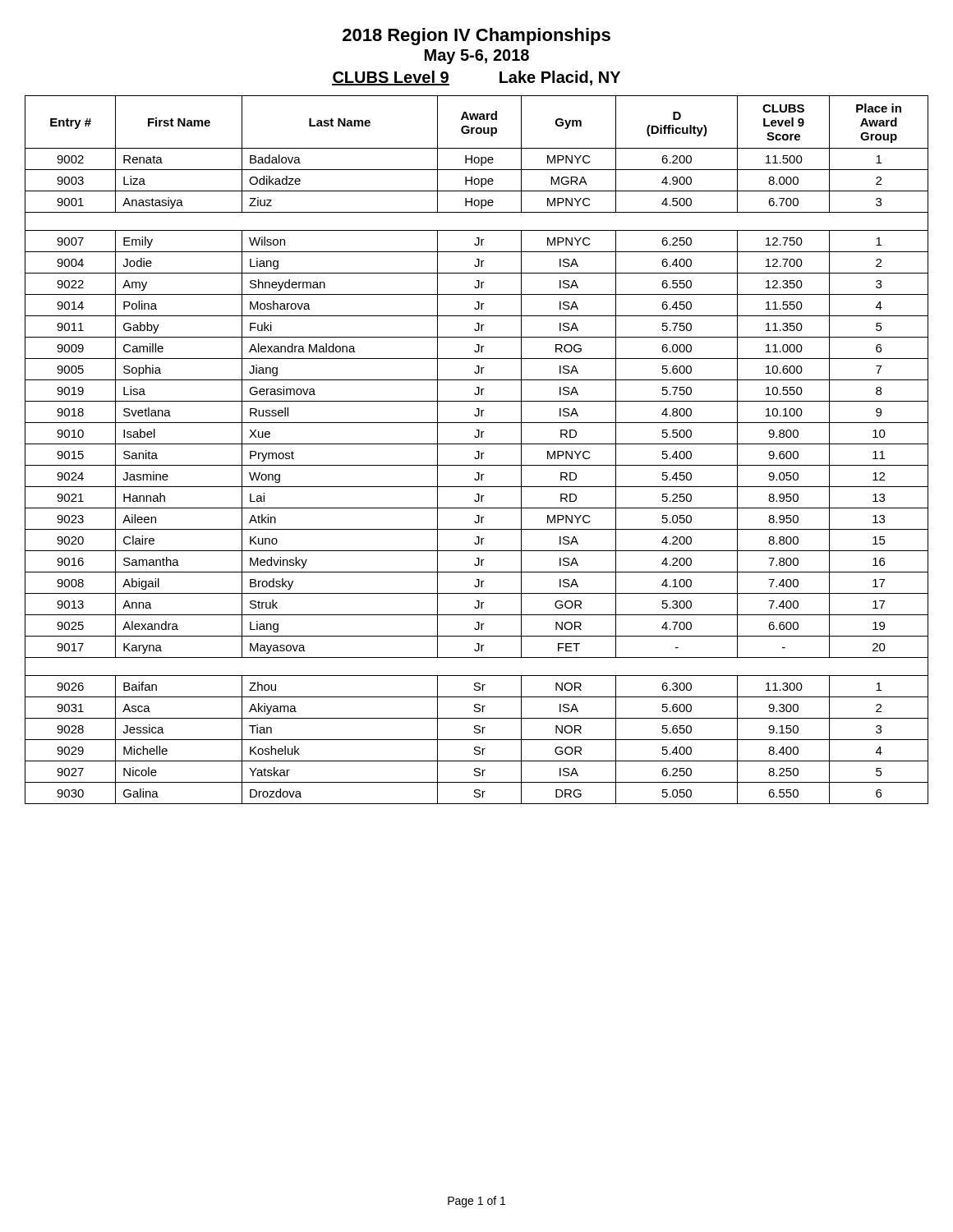Locate the title that opens with "2018 Region IV Championships"

point(476,45)
